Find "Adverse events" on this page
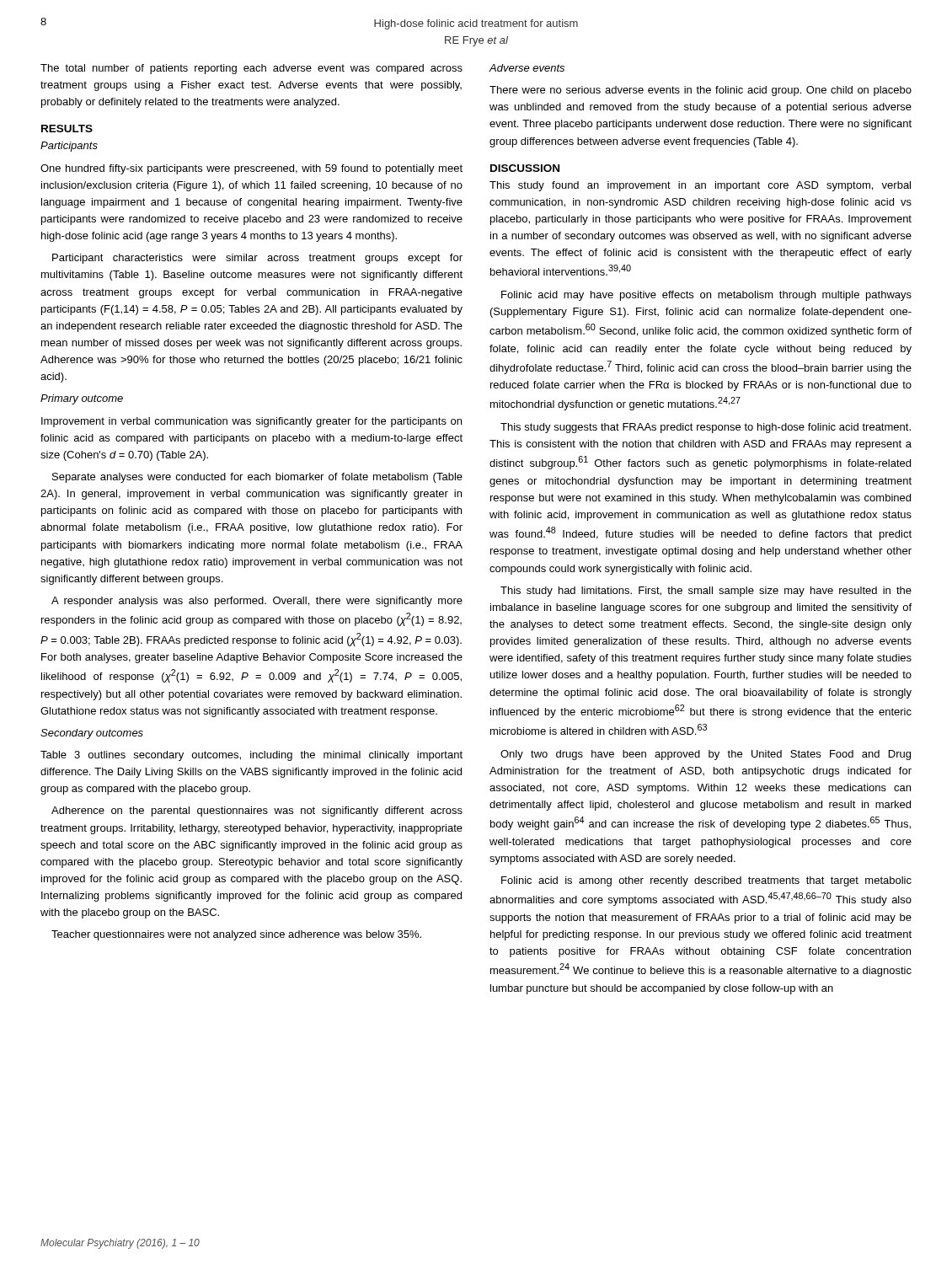The width and height of the screenshot is (952, 1264). [527, 68]
